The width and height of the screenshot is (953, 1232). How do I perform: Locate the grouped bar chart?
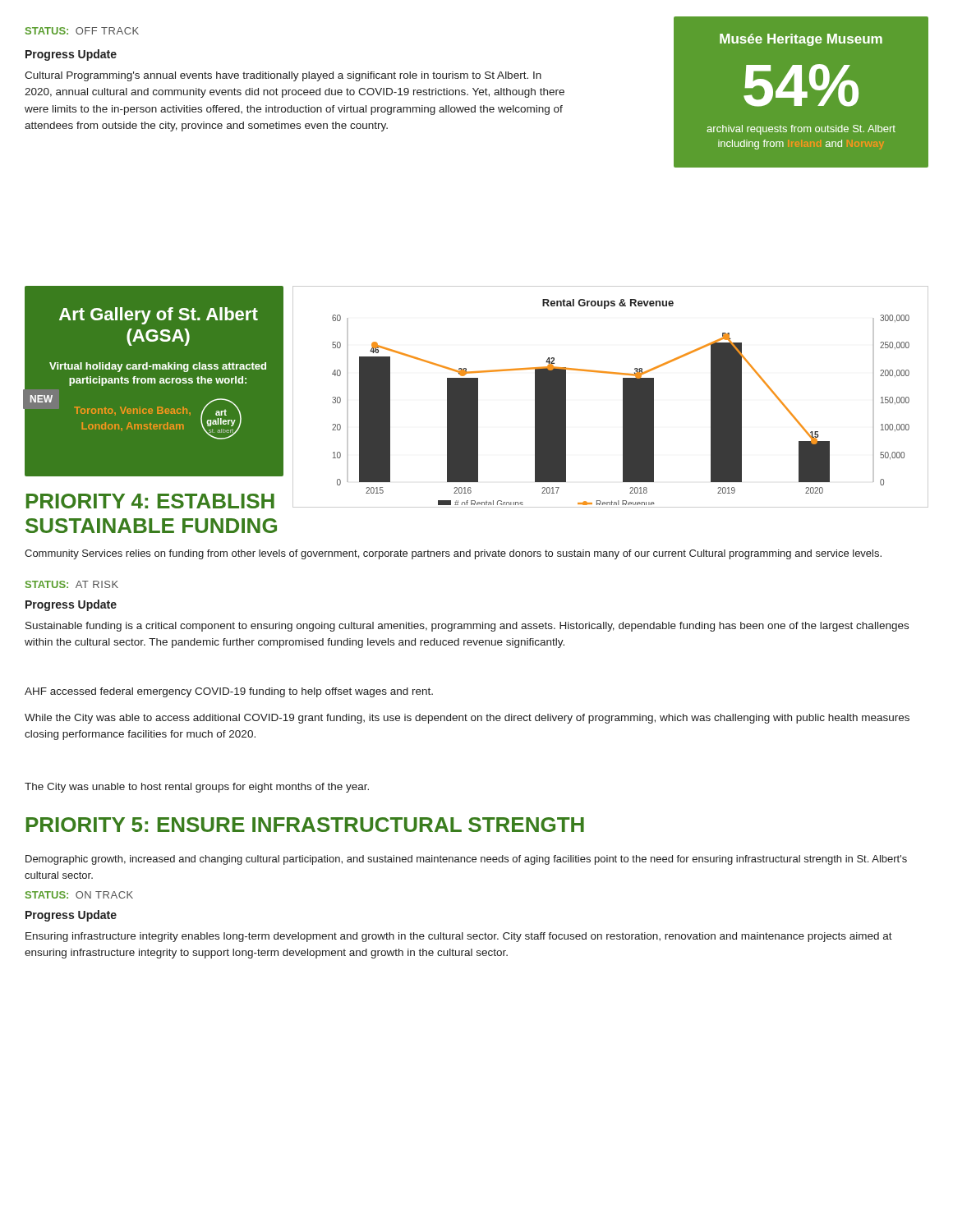[x=610, y=397]
